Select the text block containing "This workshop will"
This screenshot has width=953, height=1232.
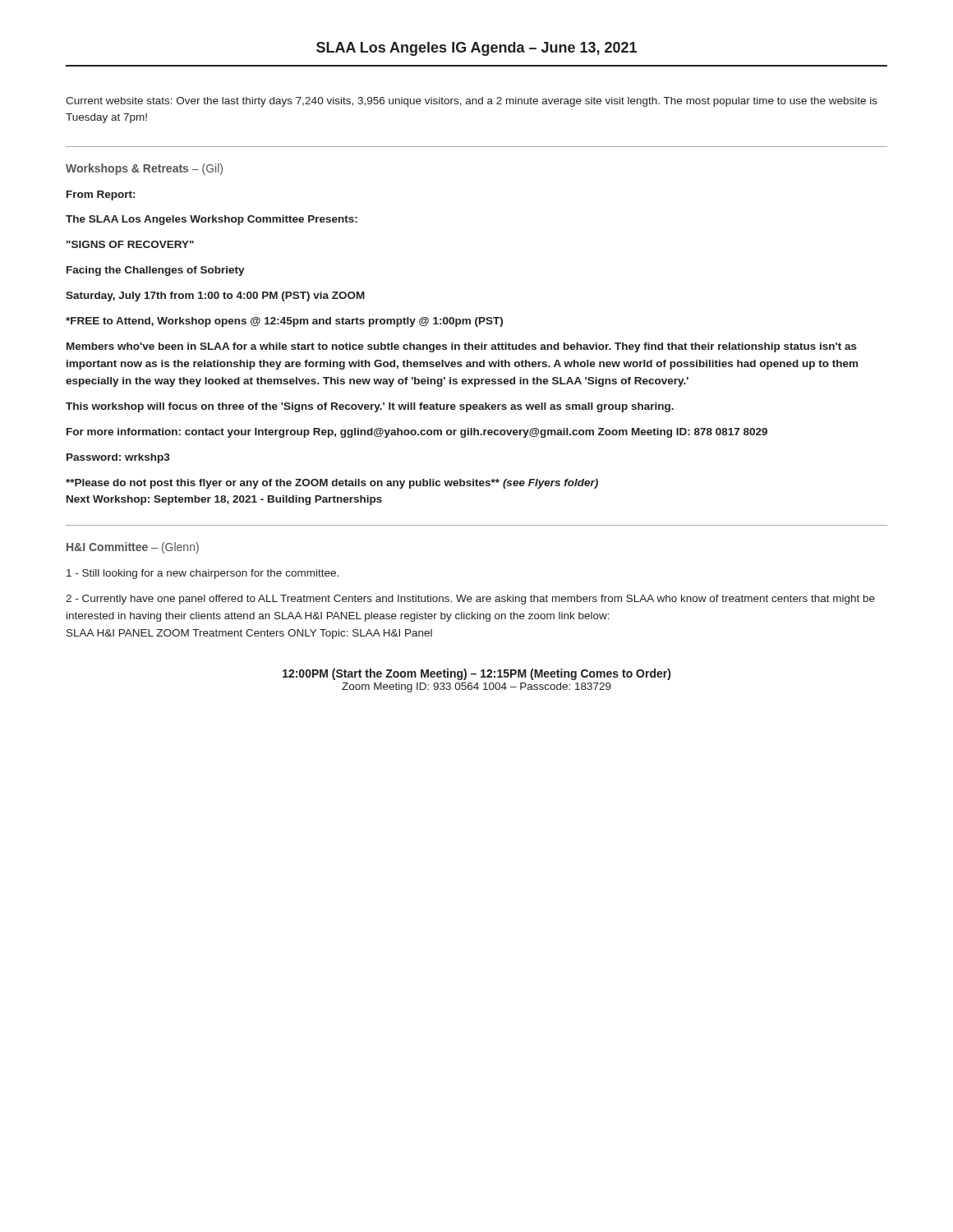[370, 406]
